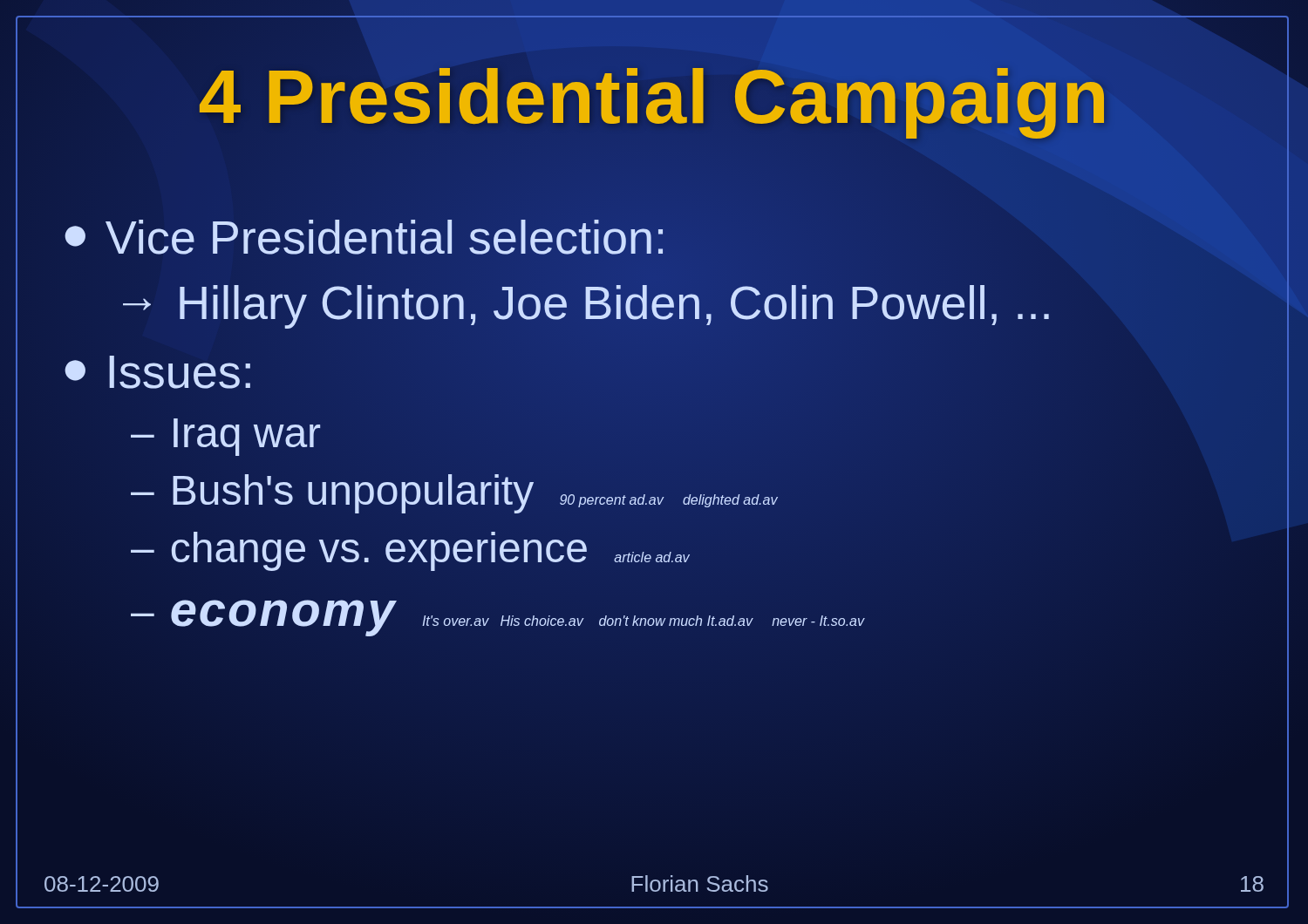1308x924 pixels.
Task: Click on the text block starting "● Vice Presidential selection:"
Action: click(364, 237)
